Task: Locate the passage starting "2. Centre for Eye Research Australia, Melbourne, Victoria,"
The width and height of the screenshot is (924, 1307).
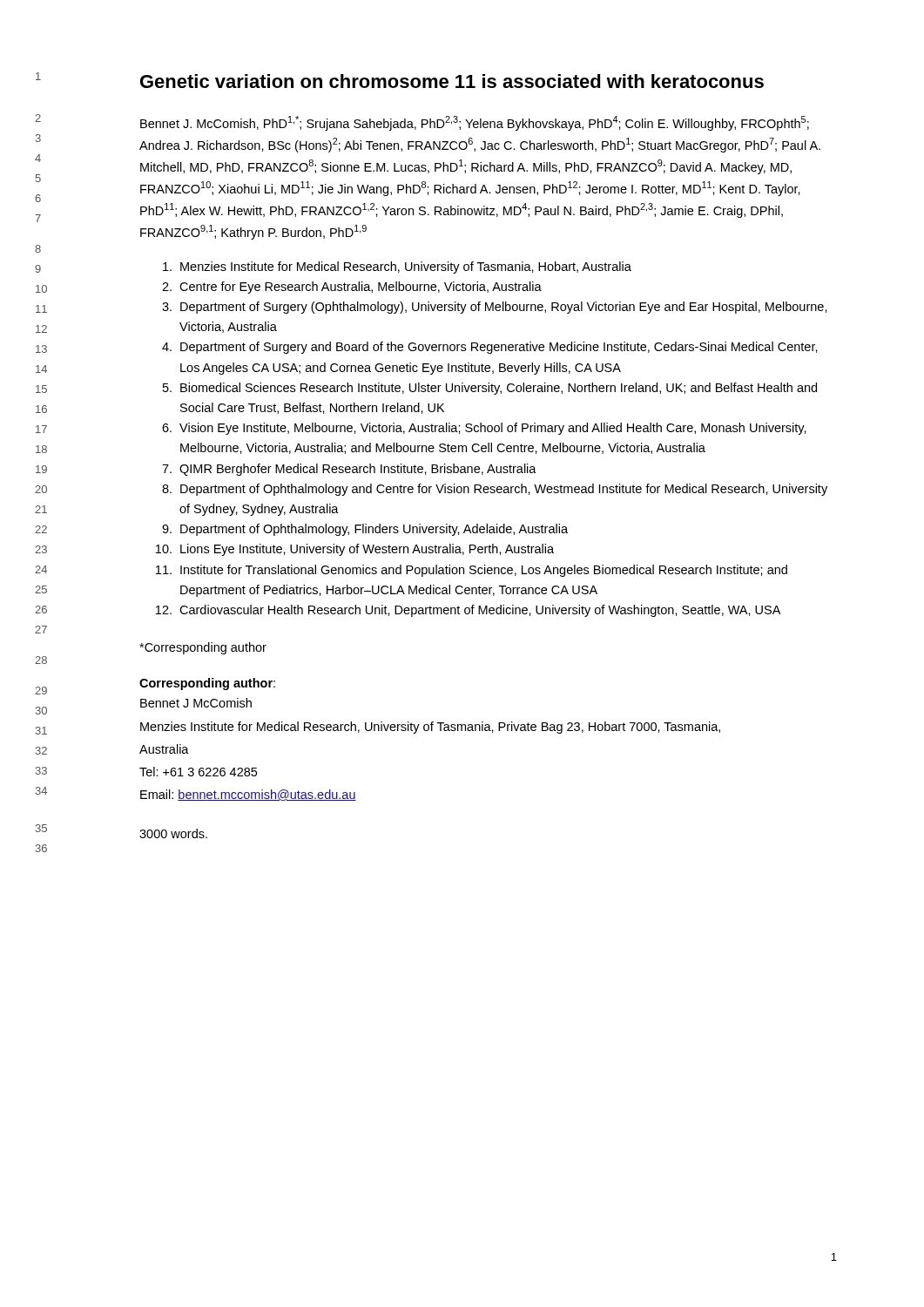Action: [x=488, y=287]
